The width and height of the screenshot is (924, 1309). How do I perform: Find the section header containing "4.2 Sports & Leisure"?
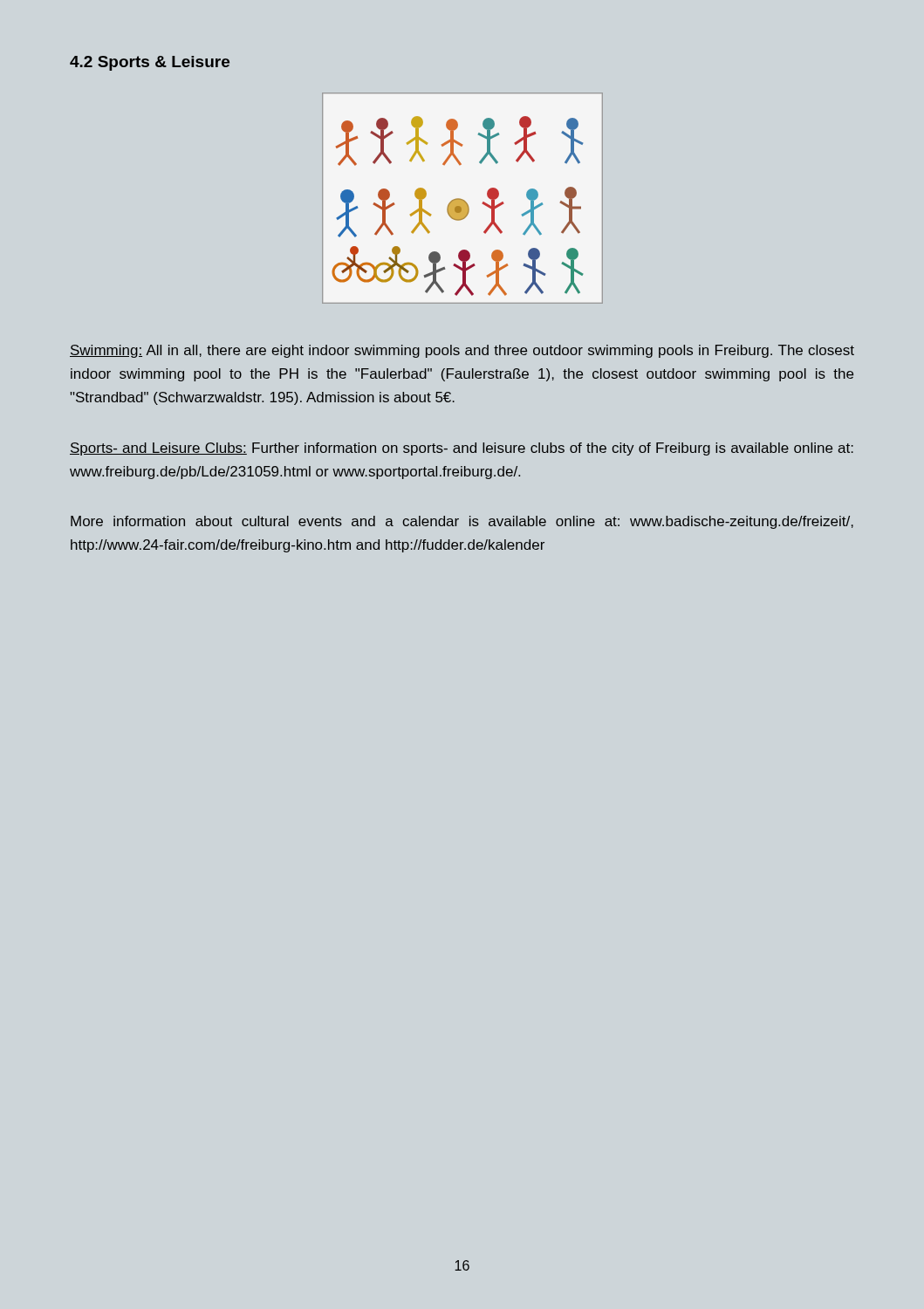pyautogui.click(x=150, y=62)
